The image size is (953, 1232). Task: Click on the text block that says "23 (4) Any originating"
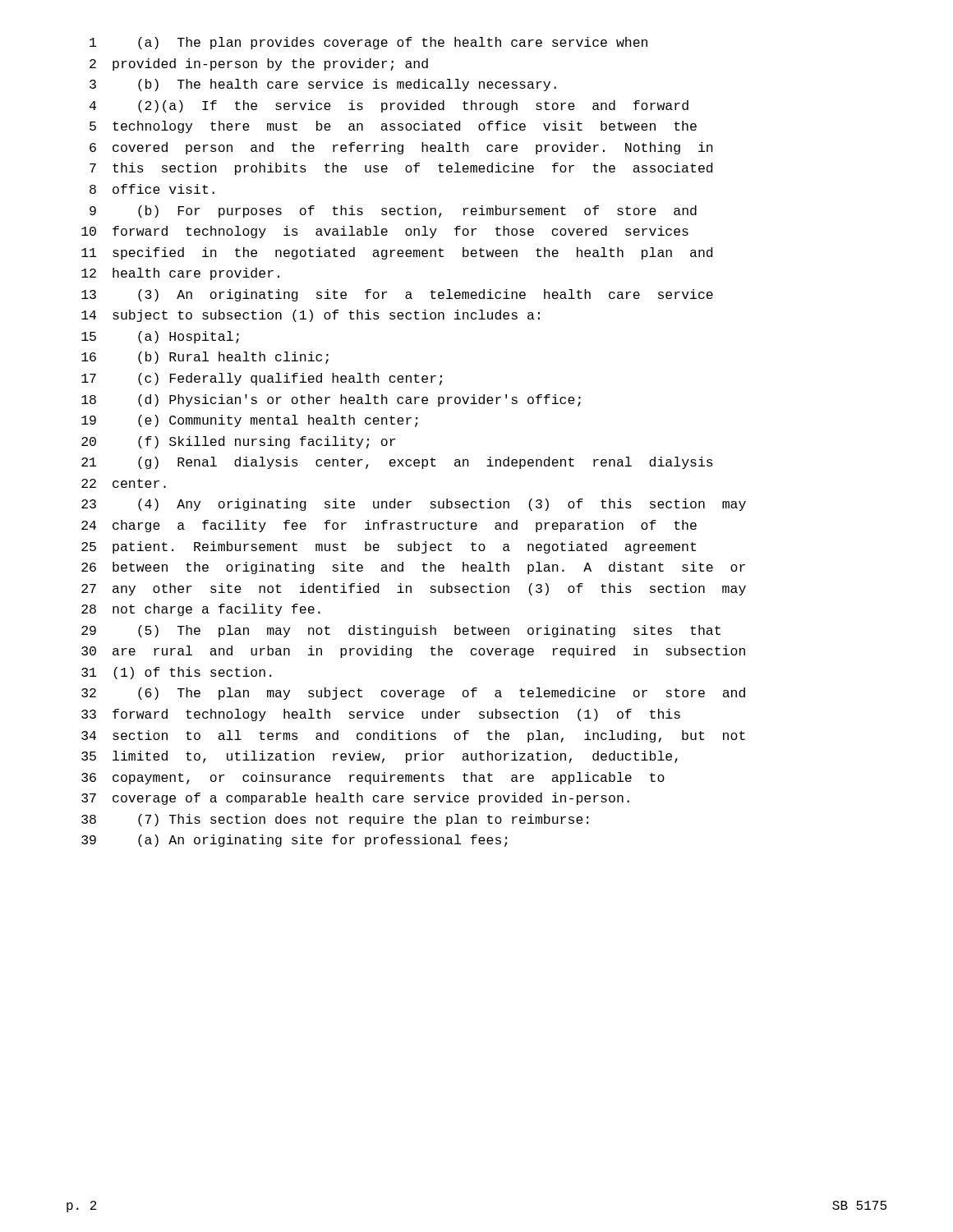pos(476,505)
